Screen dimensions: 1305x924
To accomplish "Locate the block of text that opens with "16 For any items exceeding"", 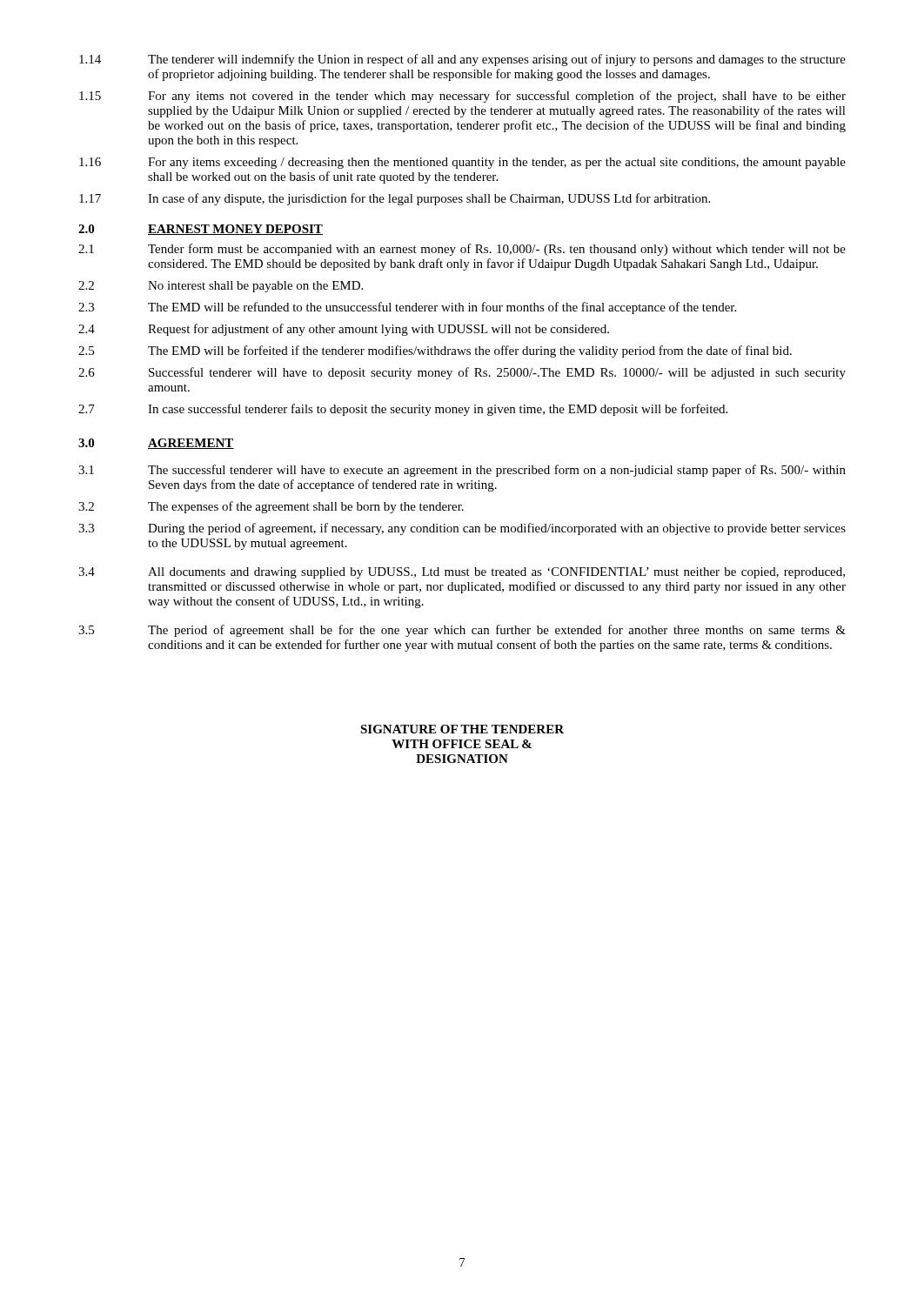I will [x=462, y=170].
